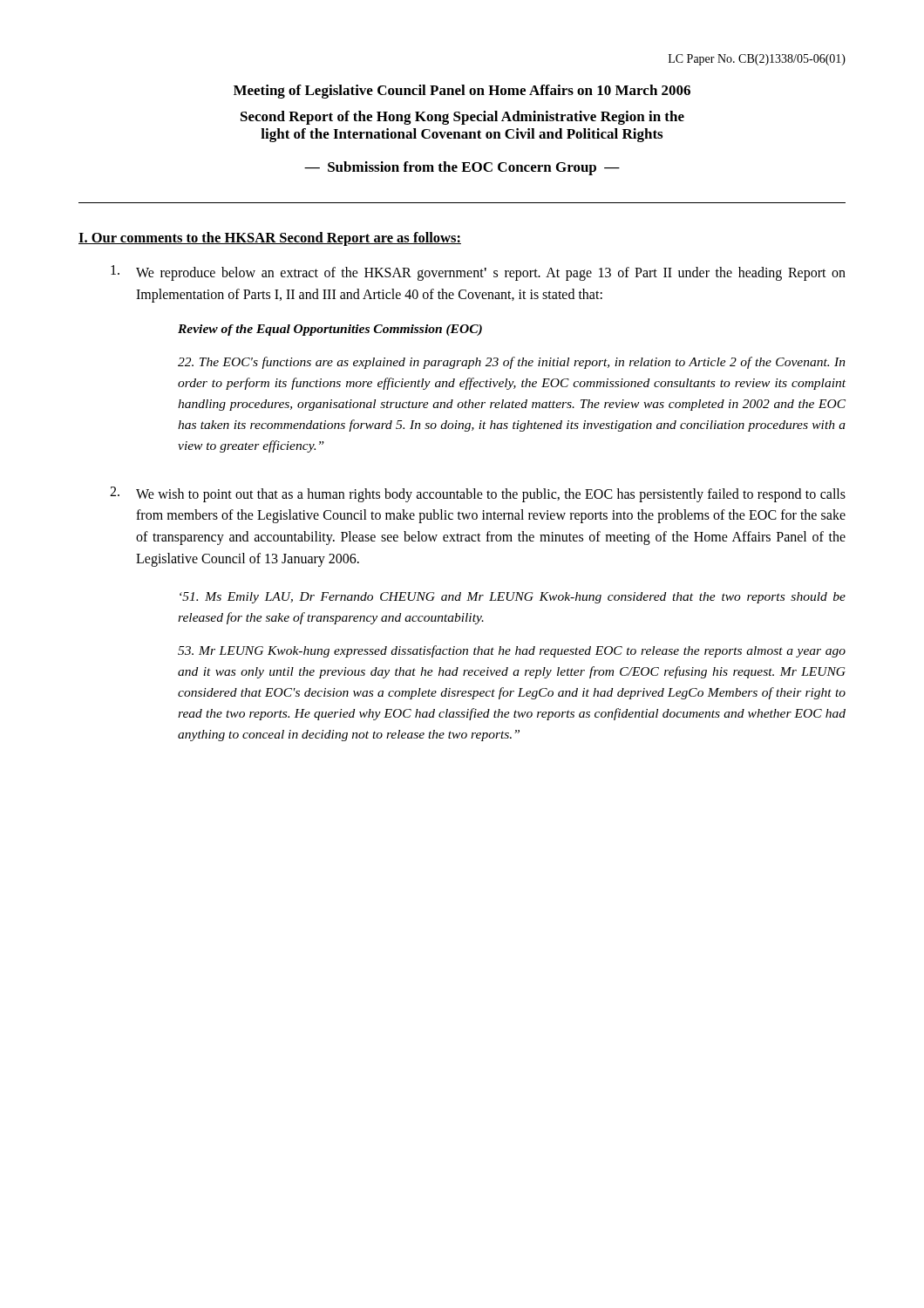Locate the list item that says "We reproduce below an extract of the HKSAR"
The image size is (924, 1308).
[462, 365]
